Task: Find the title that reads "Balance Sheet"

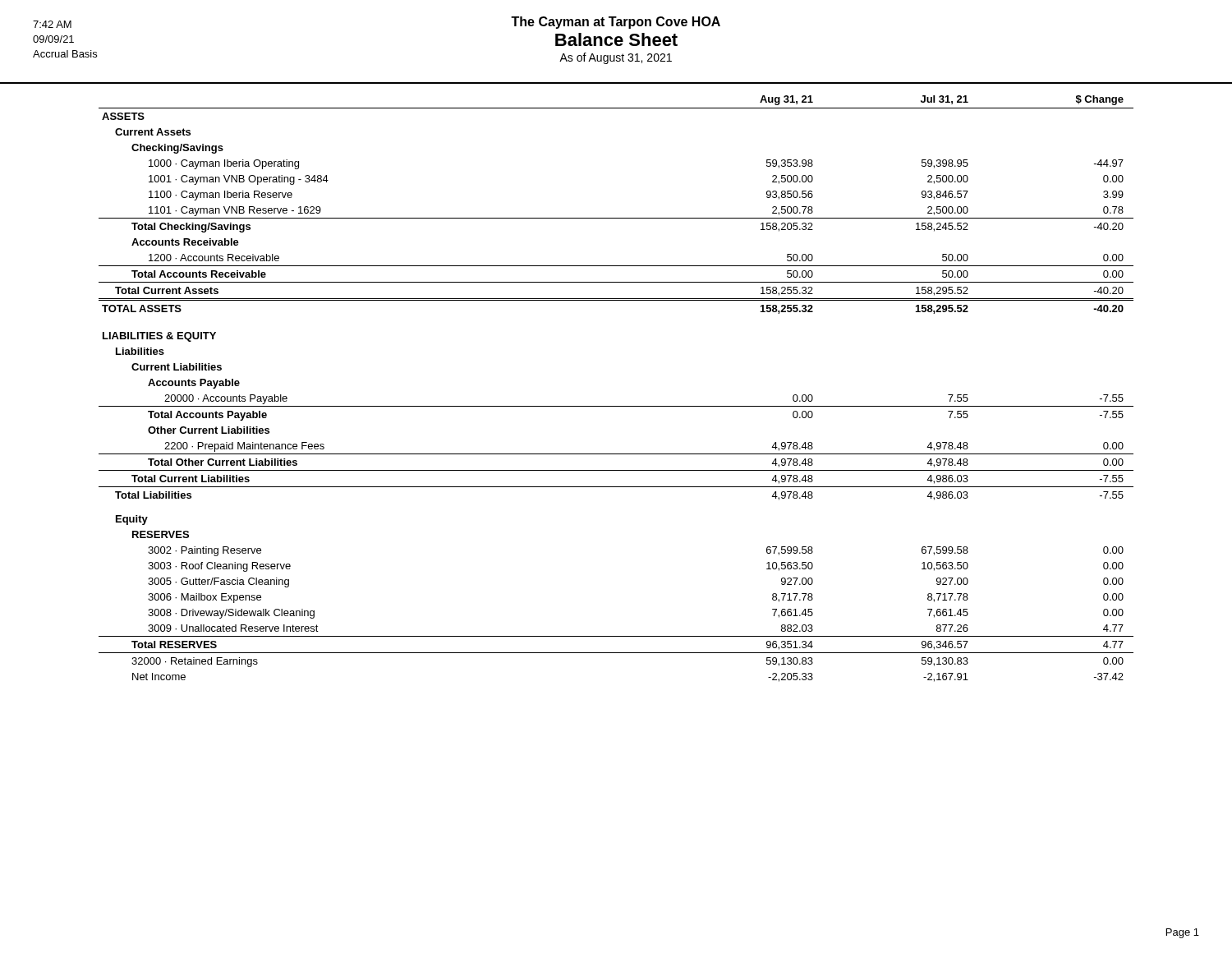Action: pos(616,40)
